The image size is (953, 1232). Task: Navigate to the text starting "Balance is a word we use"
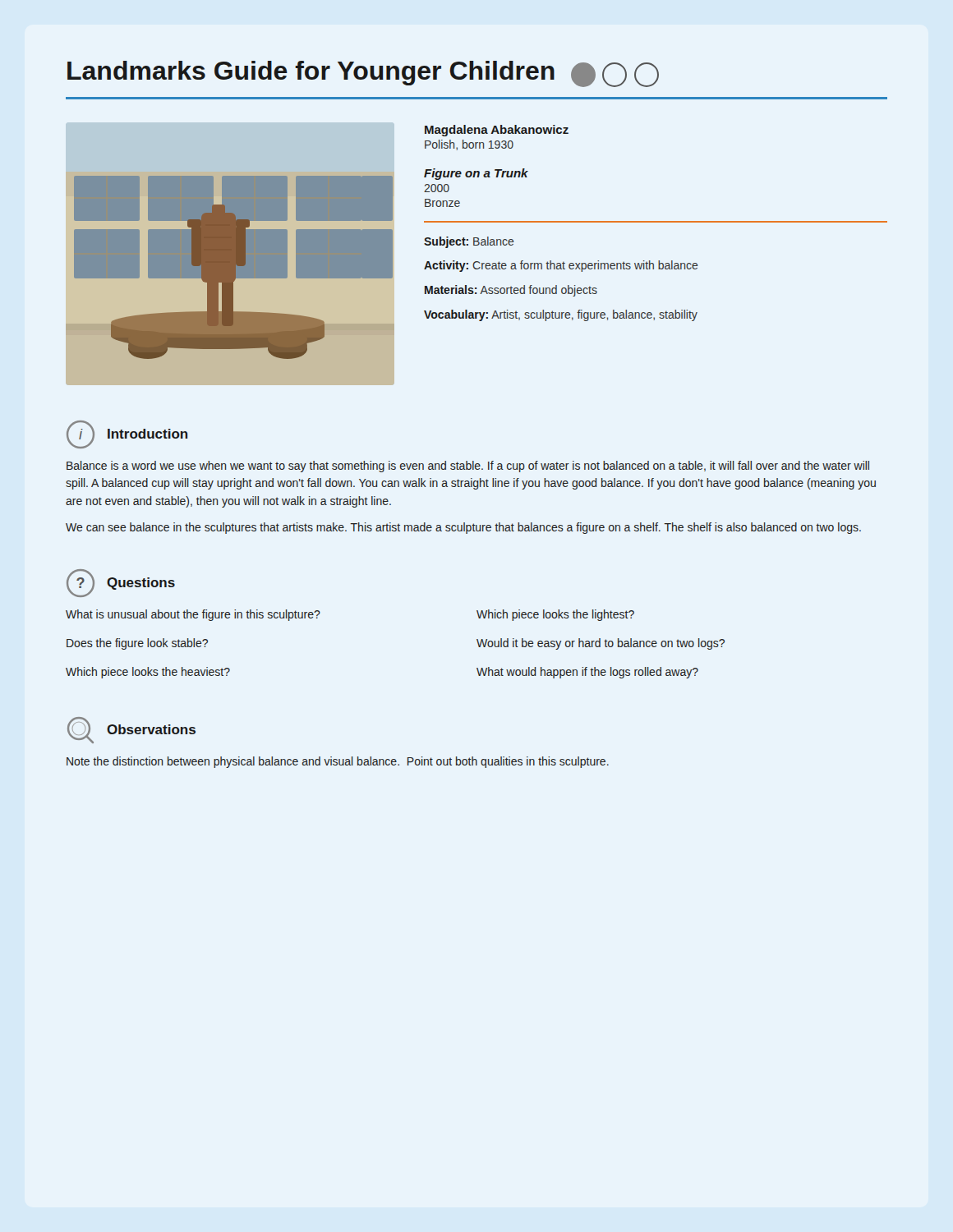[471, 483]
